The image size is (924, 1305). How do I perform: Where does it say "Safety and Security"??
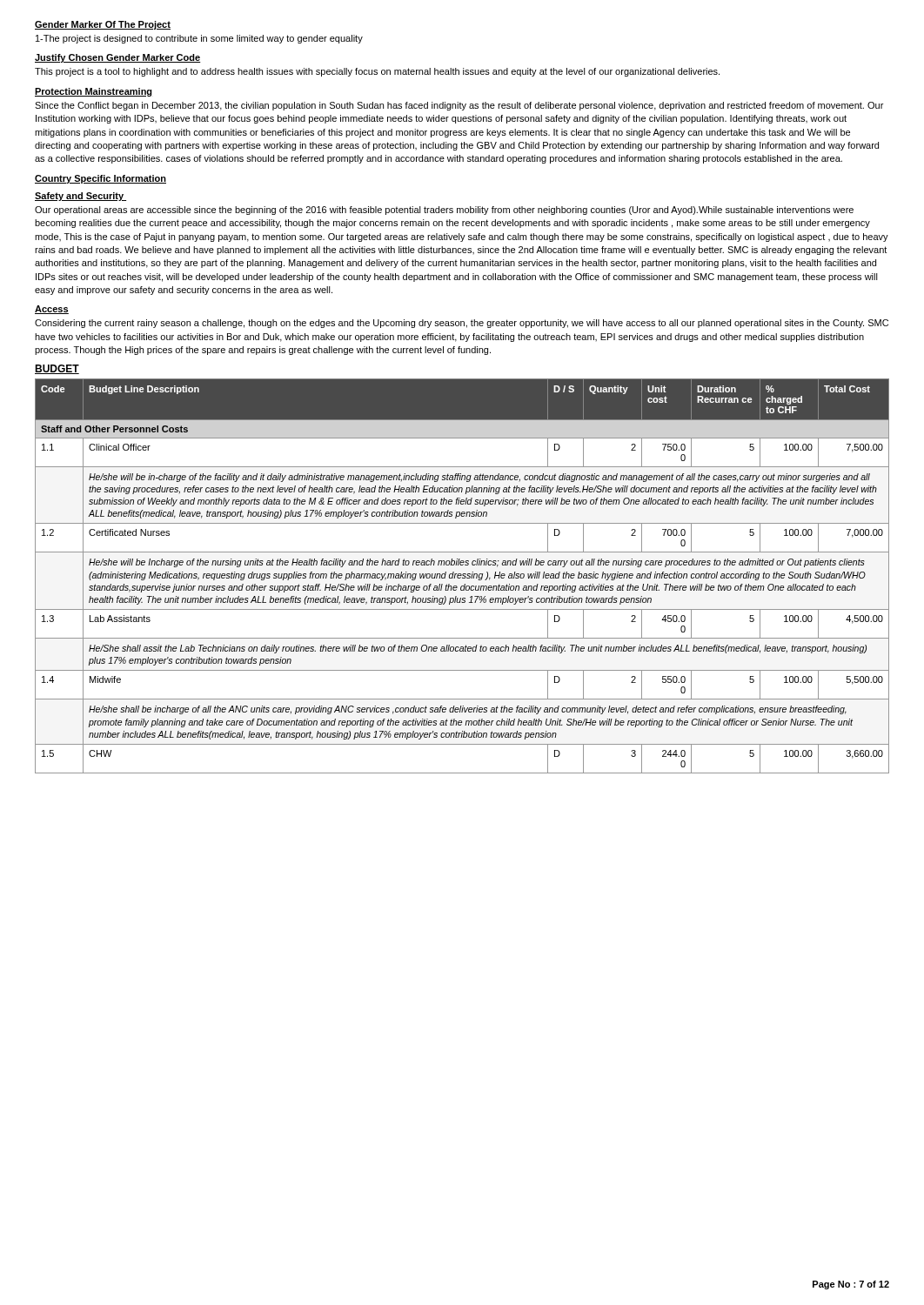tap(81, 195)
